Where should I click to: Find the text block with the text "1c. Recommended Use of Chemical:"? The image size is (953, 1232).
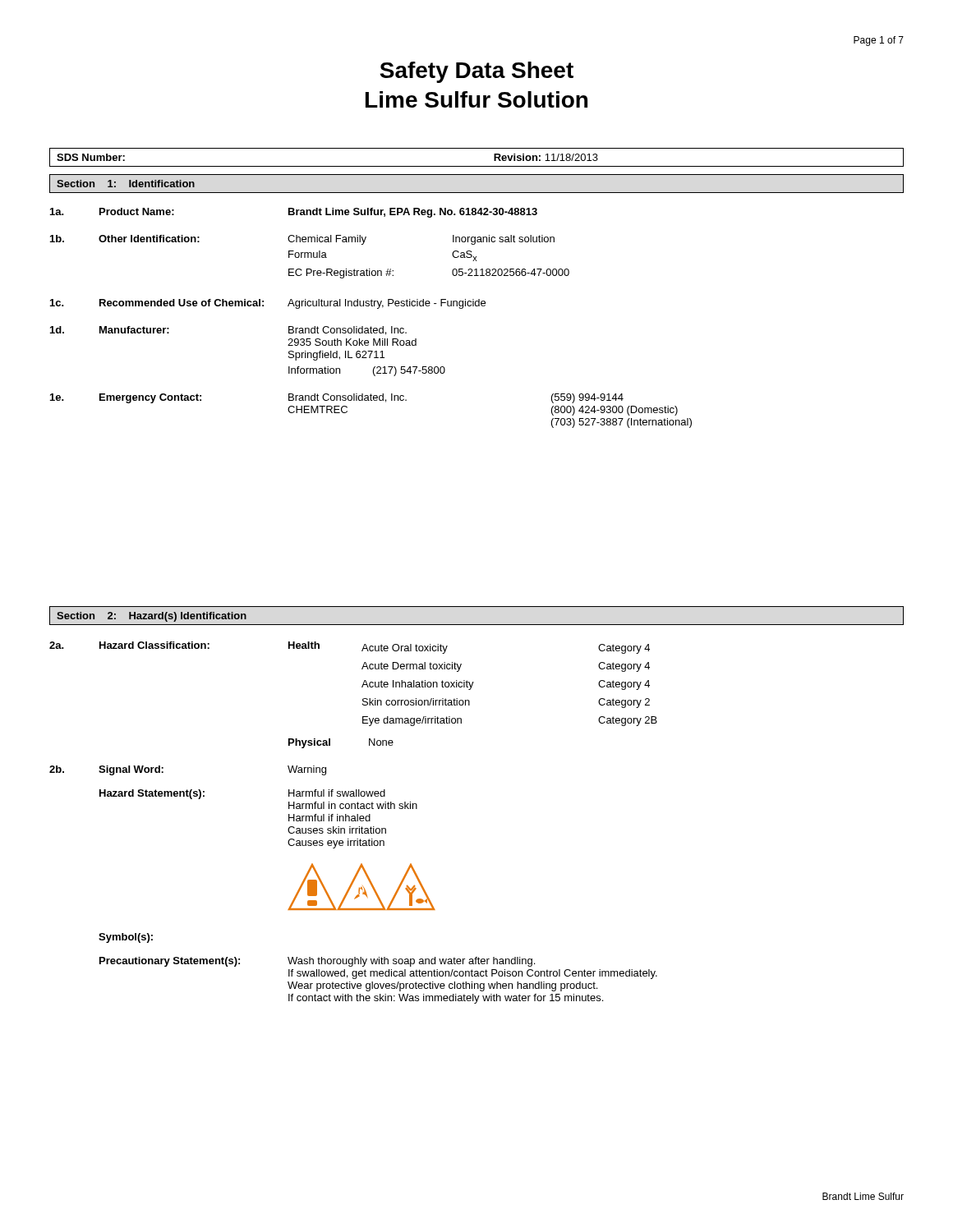(476, 302)
